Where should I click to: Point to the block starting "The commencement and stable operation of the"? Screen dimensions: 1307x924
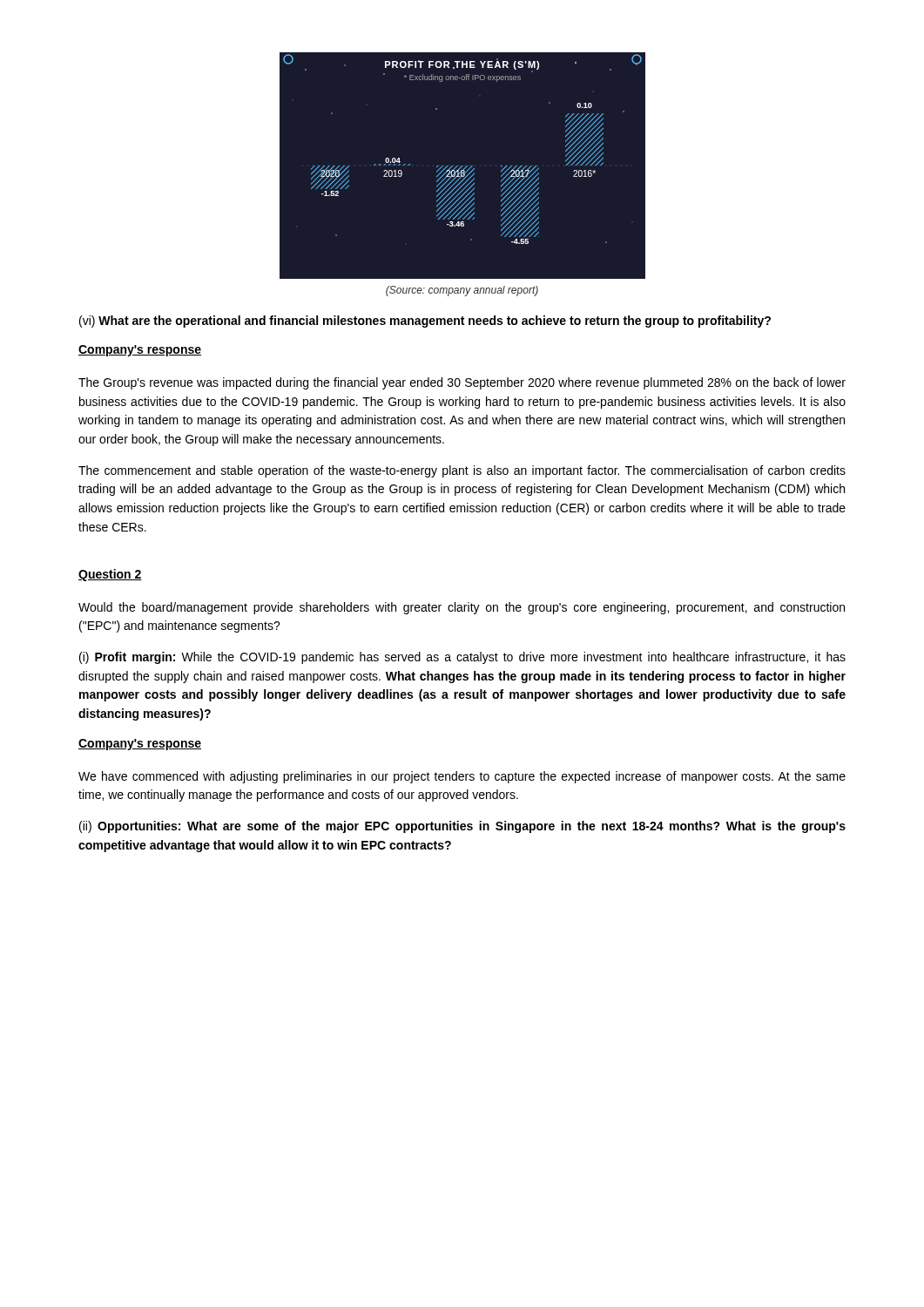pos(462,499)
